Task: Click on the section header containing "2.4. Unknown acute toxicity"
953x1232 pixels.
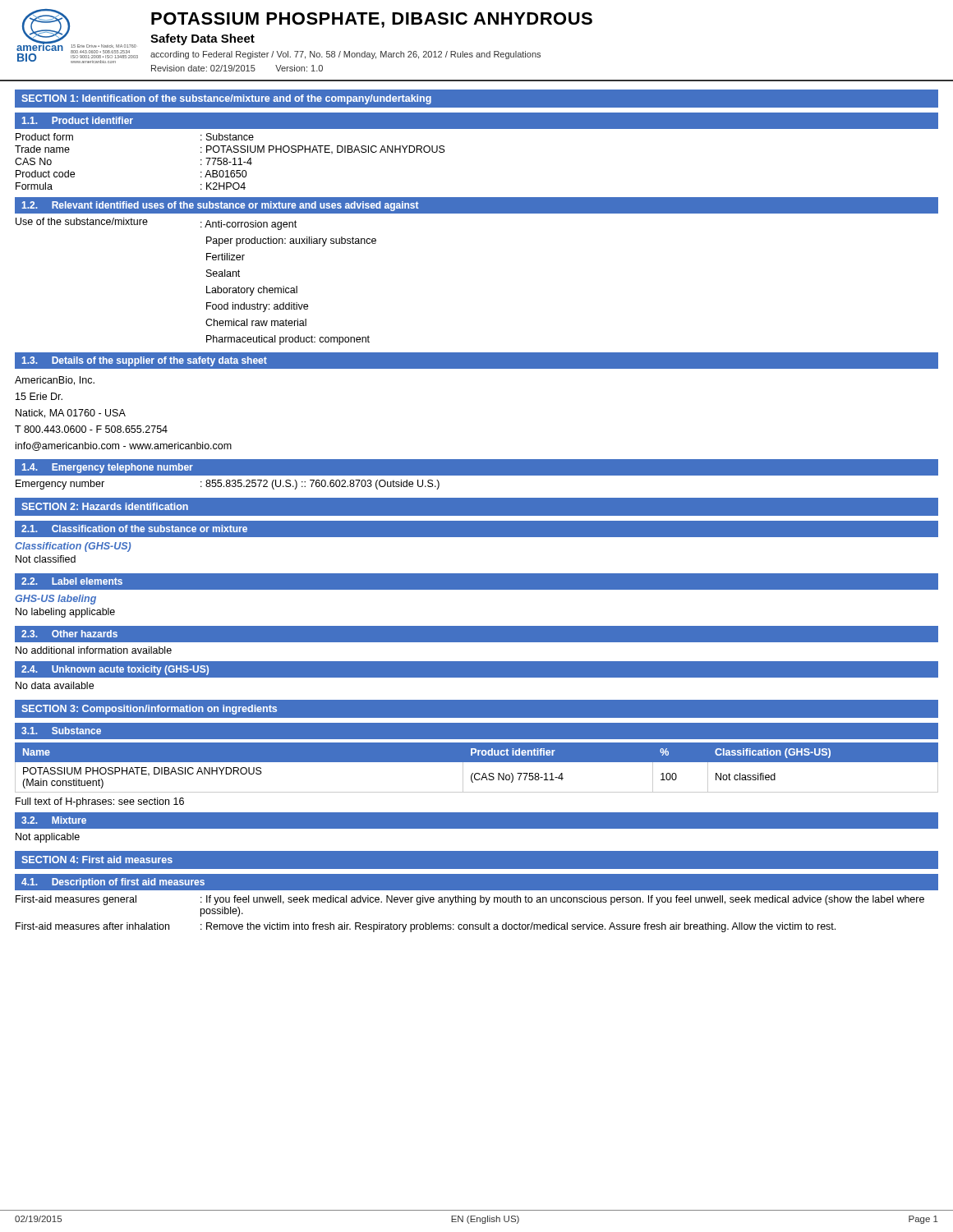Action: pyautogui.click(x=115, y=670)
